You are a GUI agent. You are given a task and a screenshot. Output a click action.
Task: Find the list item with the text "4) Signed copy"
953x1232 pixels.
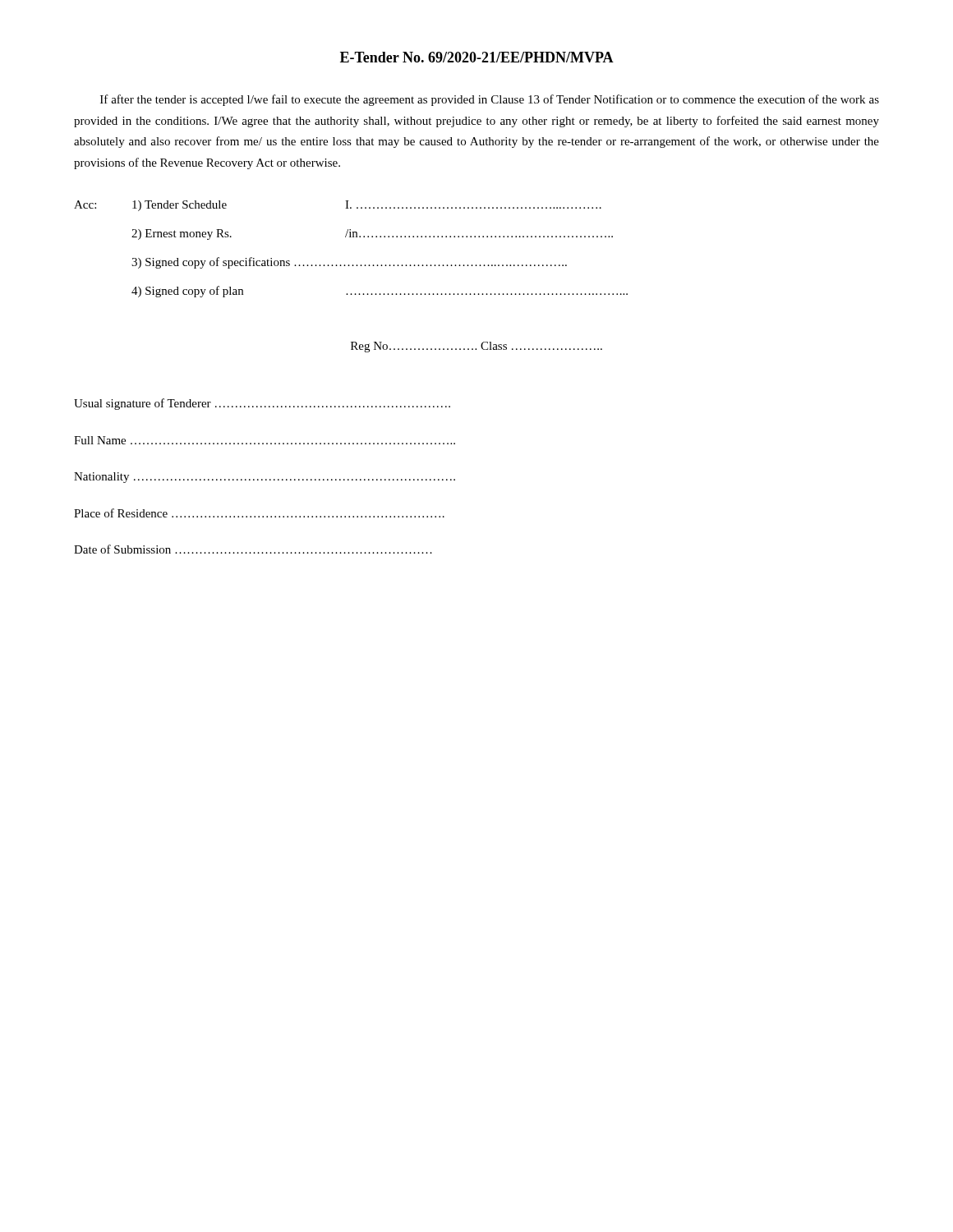[x=380, y=291]
